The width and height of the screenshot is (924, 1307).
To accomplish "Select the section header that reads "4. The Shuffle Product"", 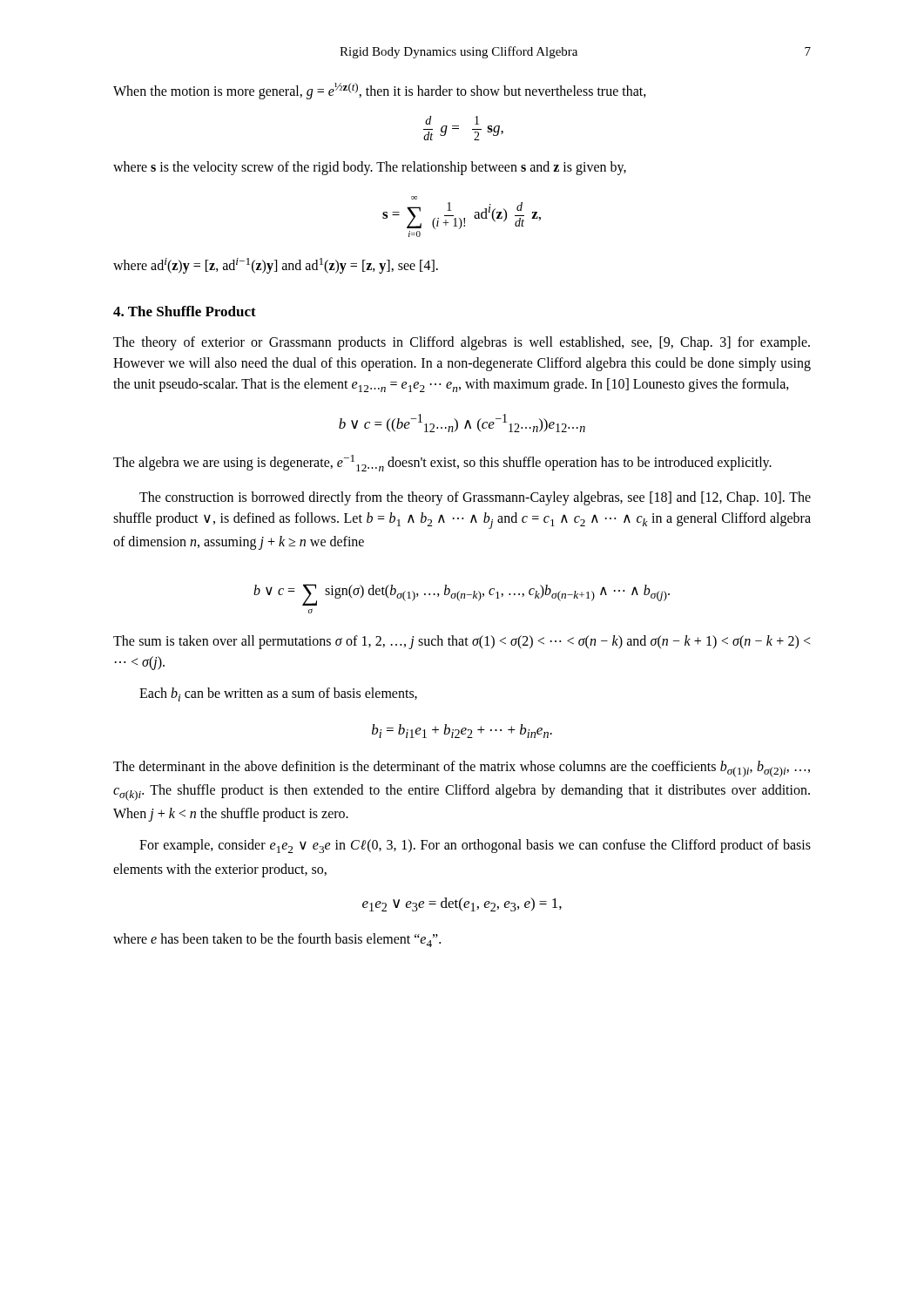I will point(184,312).
